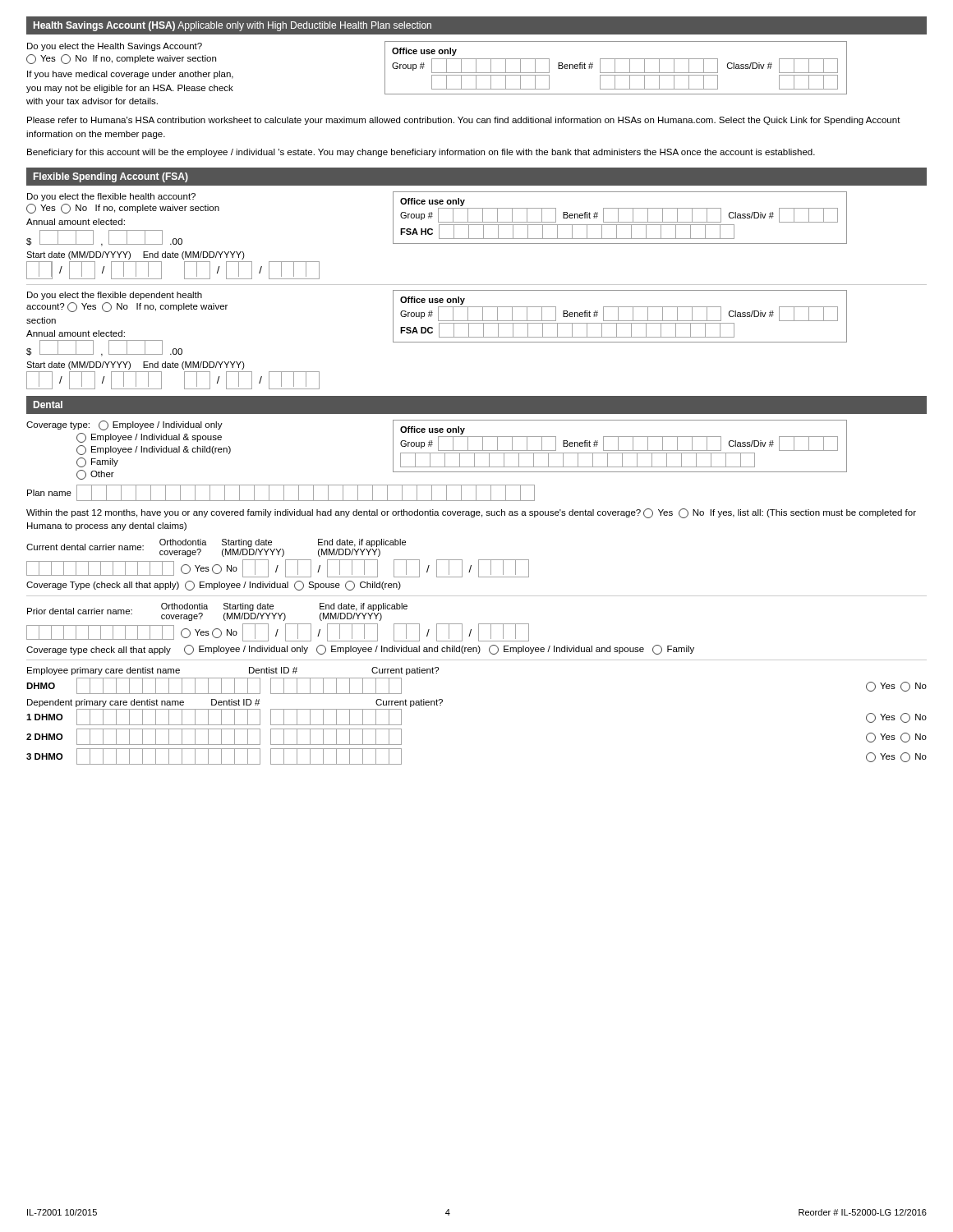Locate the text block starting "Beneficiary for this account"
Image resolution: width=953 pixels, height=1232 pixels.
tap(421, 152)
